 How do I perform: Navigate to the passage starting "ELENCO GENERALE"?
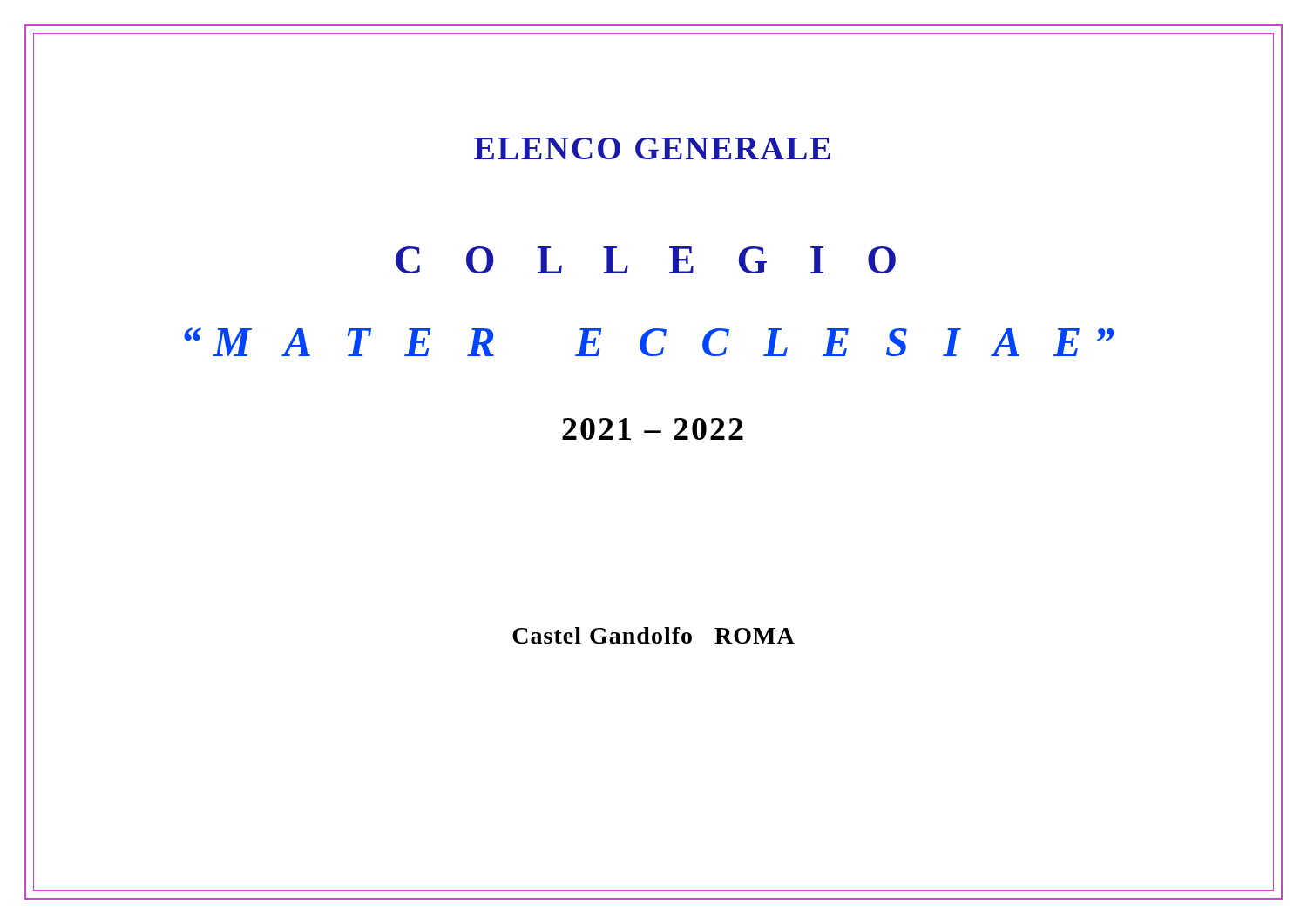click(x=654, y=148)
